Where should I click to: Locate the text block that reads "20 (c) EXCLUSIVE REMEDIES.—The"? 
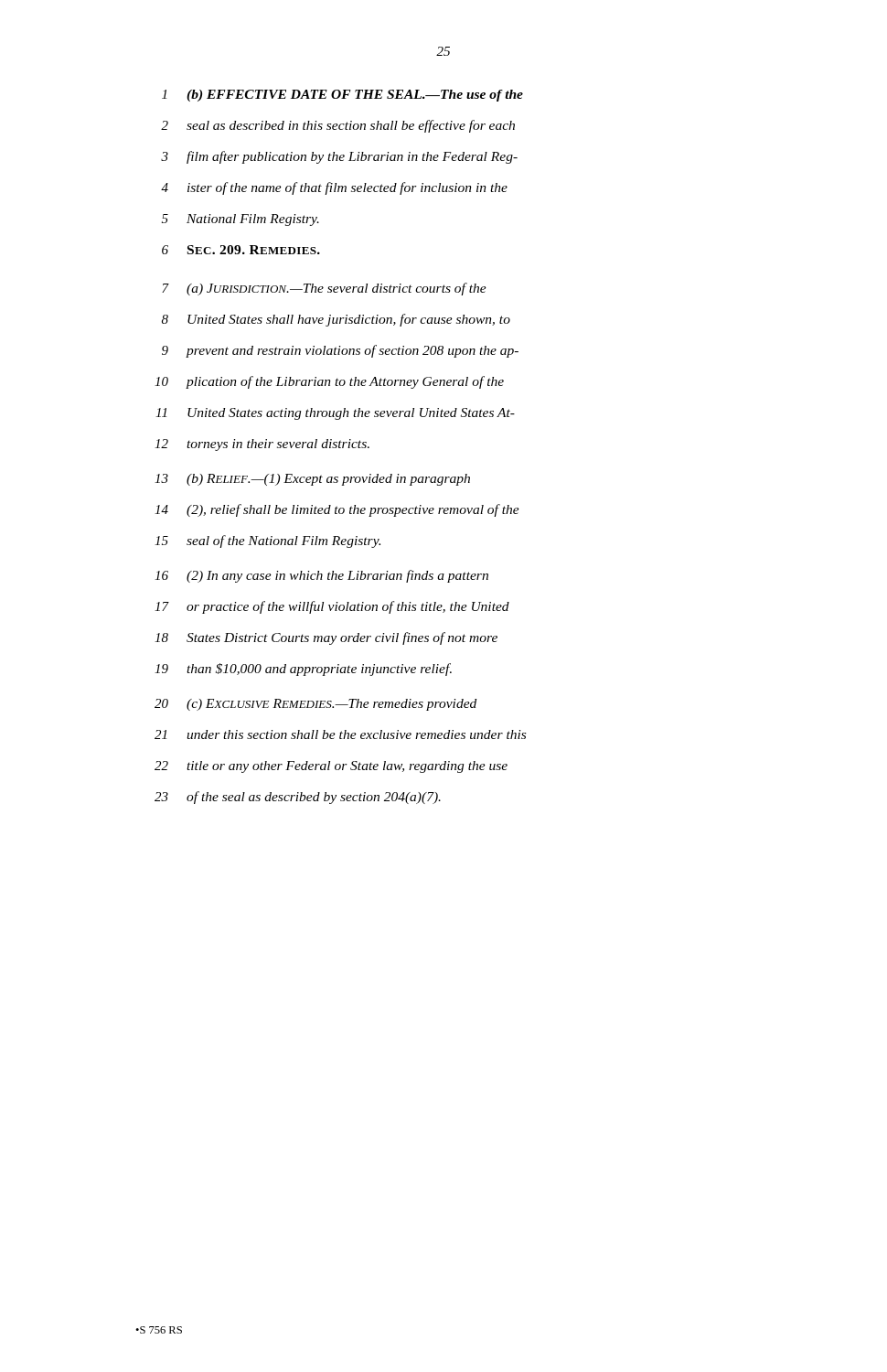click(x=465, y=754)
